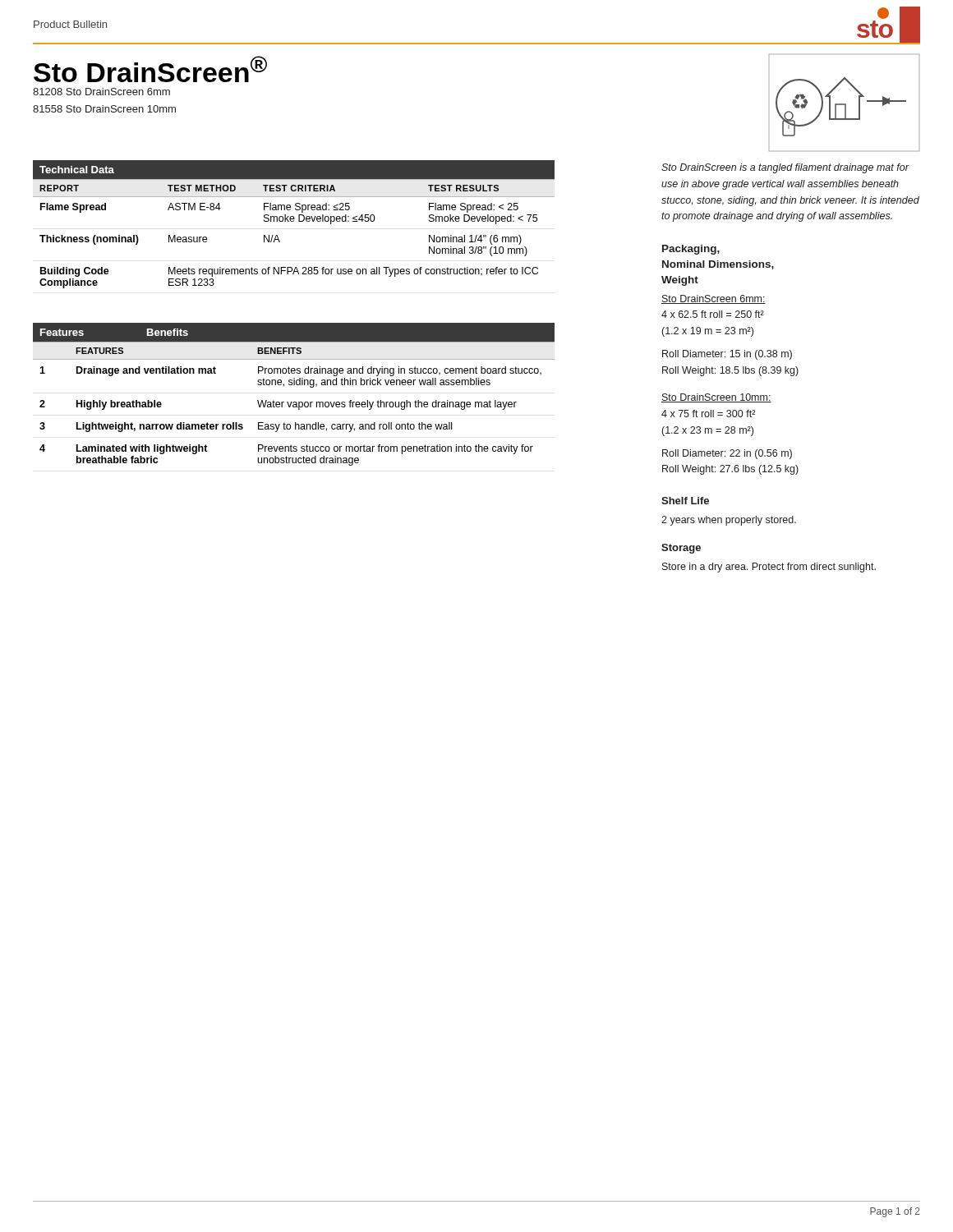The image size is (953, 1232).
Task: Select the text starting "Sto DrainScreen 10mm: 4 x 75"
Action: [716, 414]
